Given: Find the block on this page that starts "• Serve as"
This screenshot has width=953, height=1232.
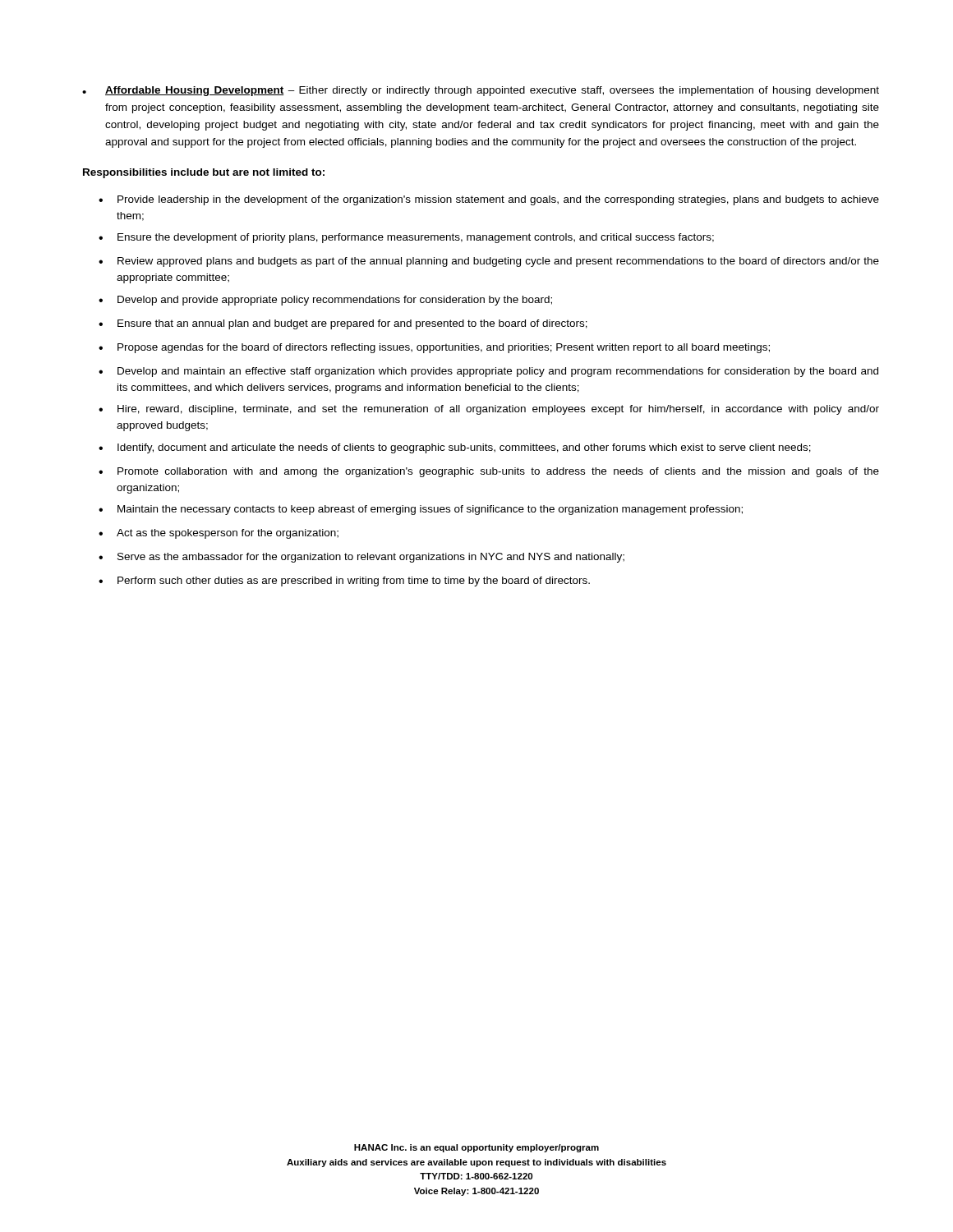Looking at the screenshot, I should coord(489,558).
